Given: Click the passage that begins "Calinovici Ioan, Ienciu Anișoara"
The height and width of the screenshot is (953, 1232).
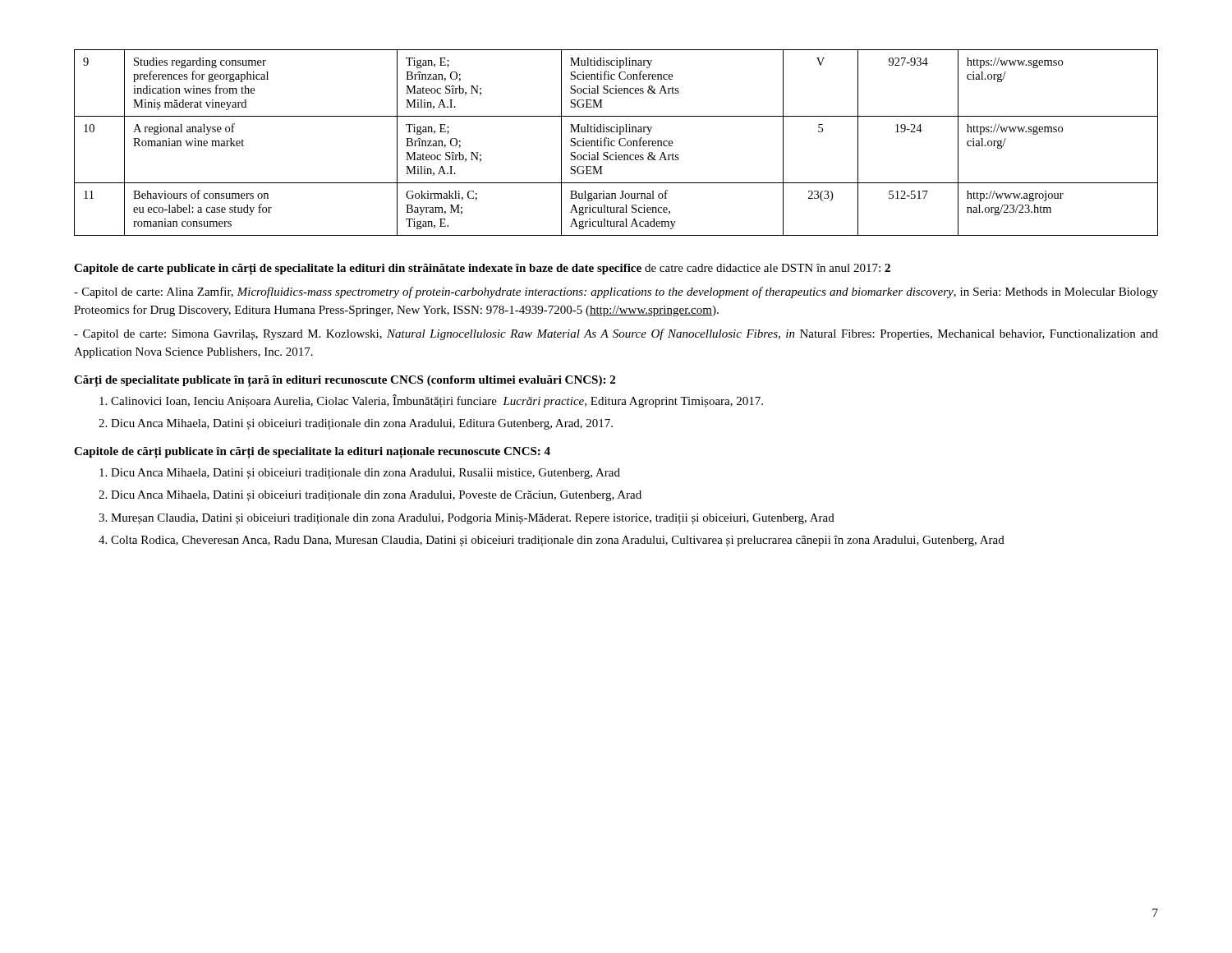Looking at the screenshot, I should tap(431, 401).
